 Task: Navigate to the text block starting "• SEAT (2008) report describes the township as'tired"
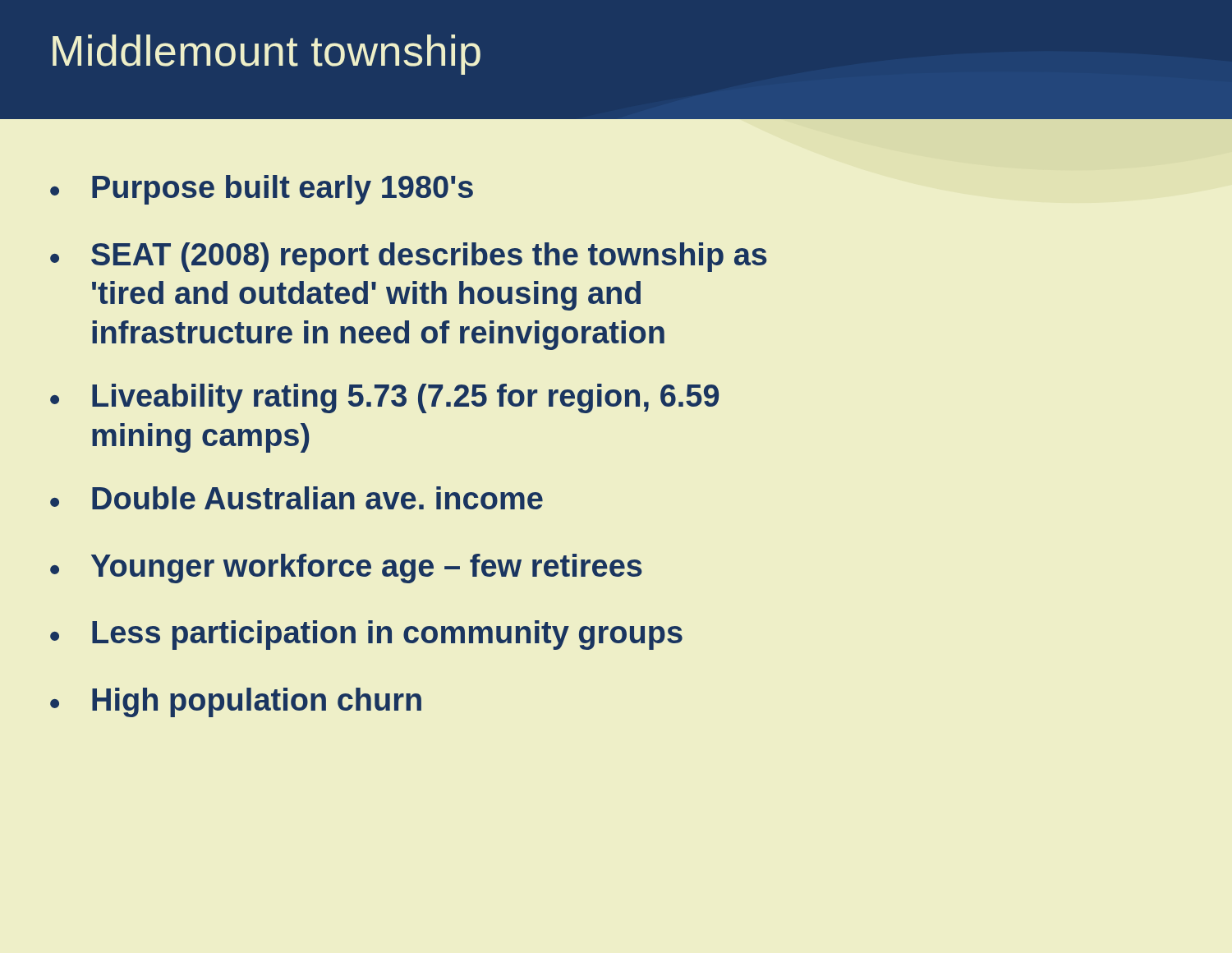point(616,294)
